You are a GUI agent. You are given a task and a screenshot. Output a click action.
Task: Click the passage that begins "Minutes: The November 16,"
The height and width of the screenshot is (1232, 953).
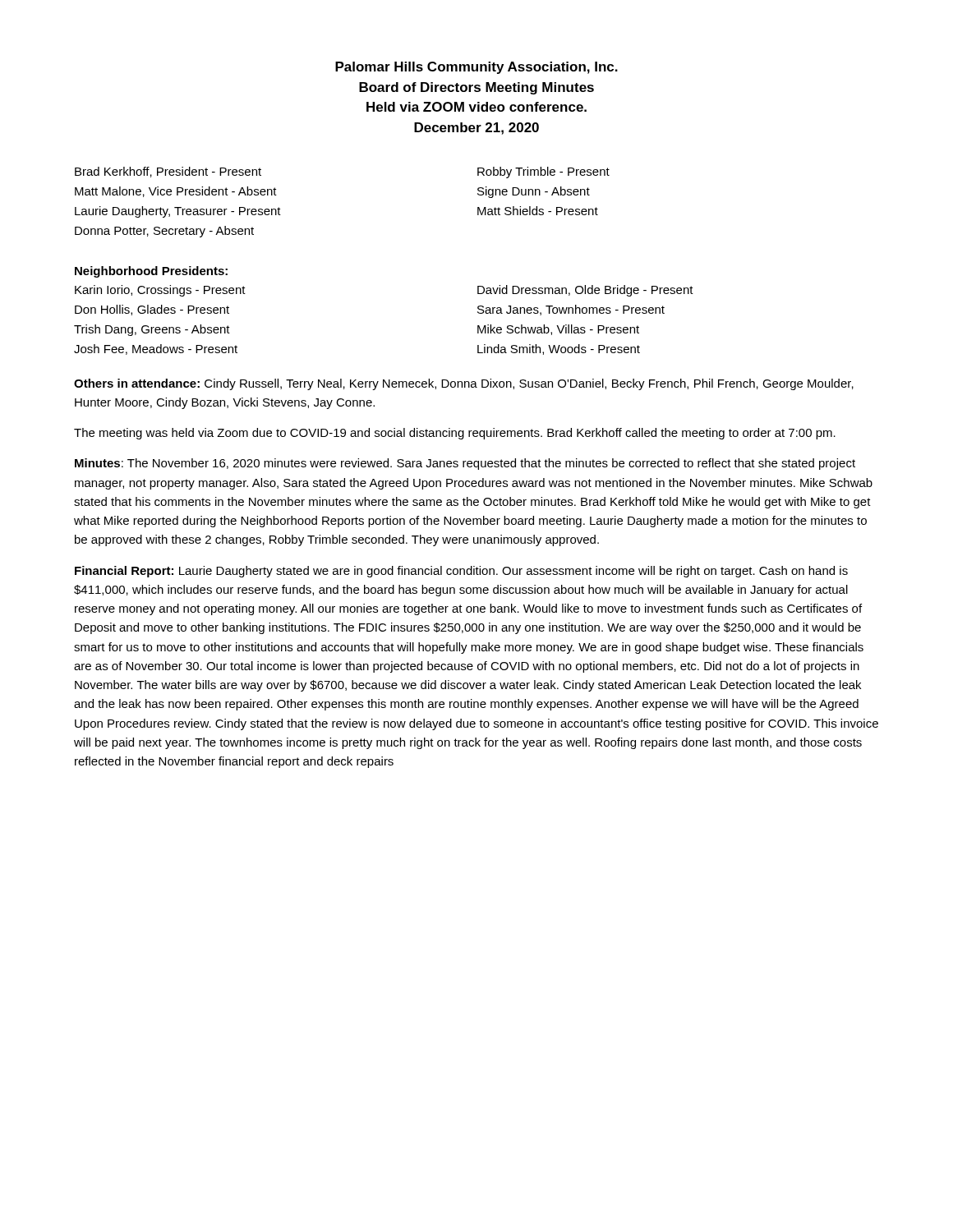click(x=473, y=501)
